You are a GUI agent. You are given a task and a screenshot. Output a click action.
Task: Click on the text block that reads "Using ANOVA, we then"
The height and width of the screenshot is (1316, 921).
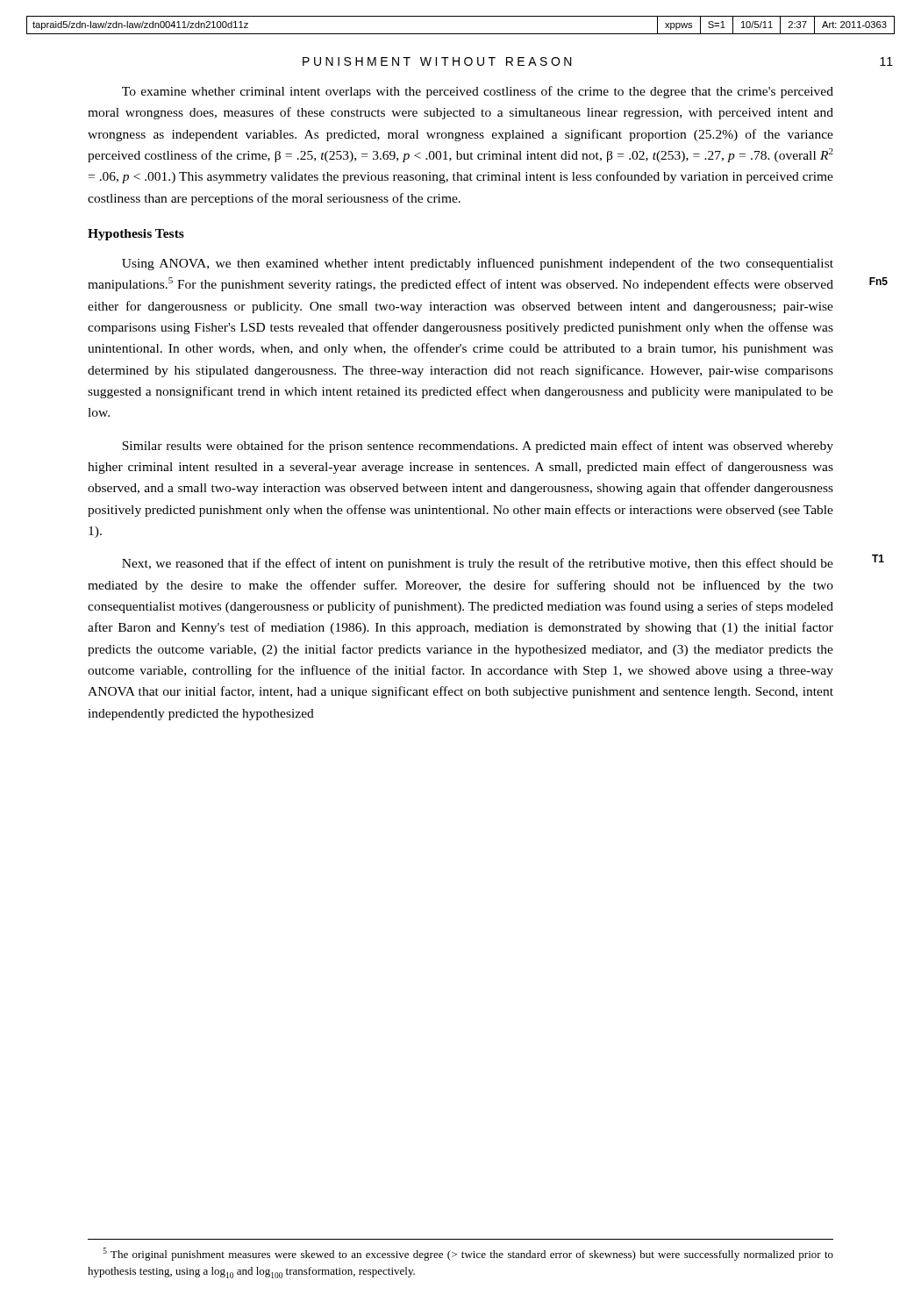460,337
